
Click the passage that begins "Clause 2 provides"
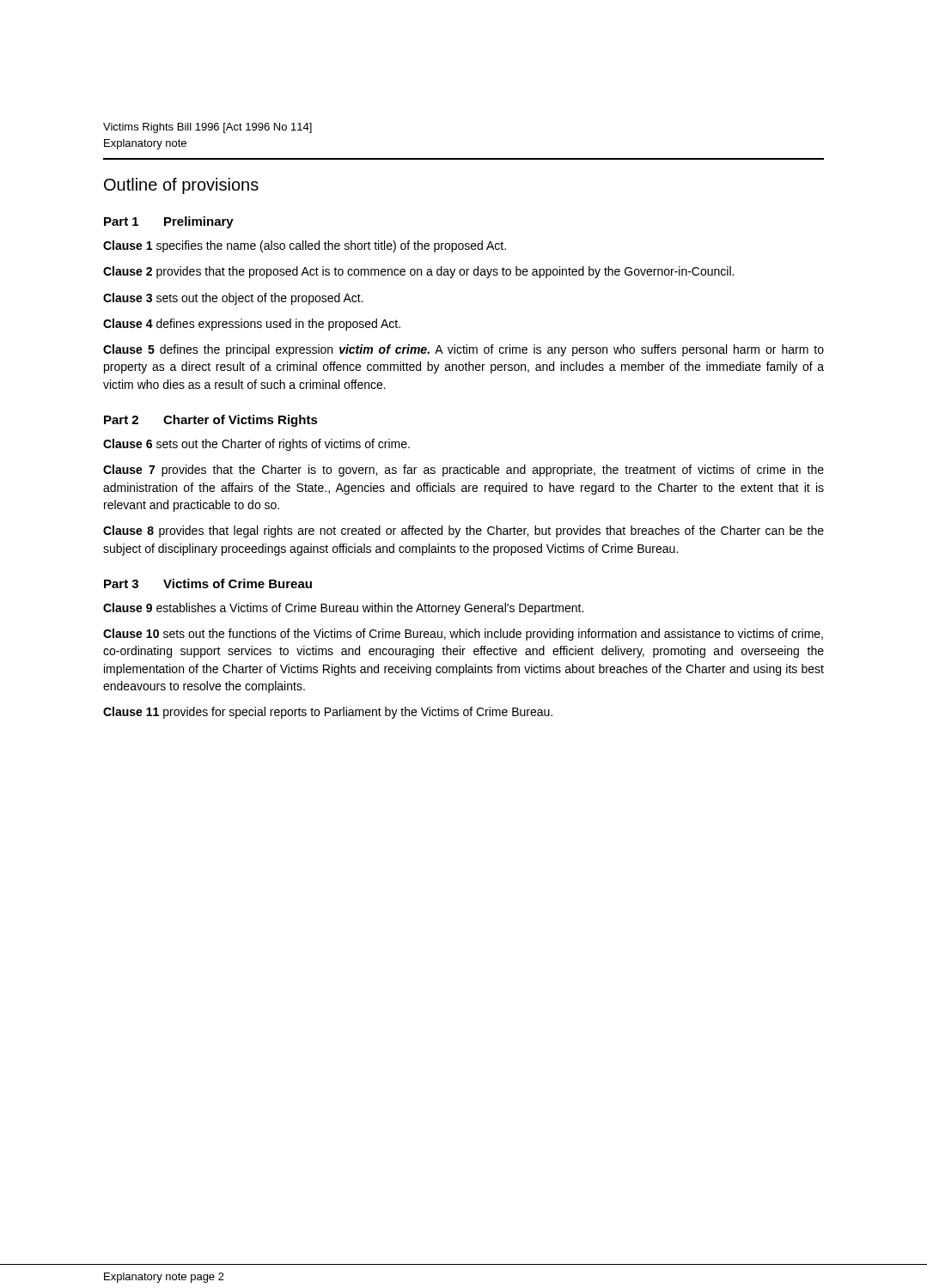pyautogui.click(x=419, y=272)
